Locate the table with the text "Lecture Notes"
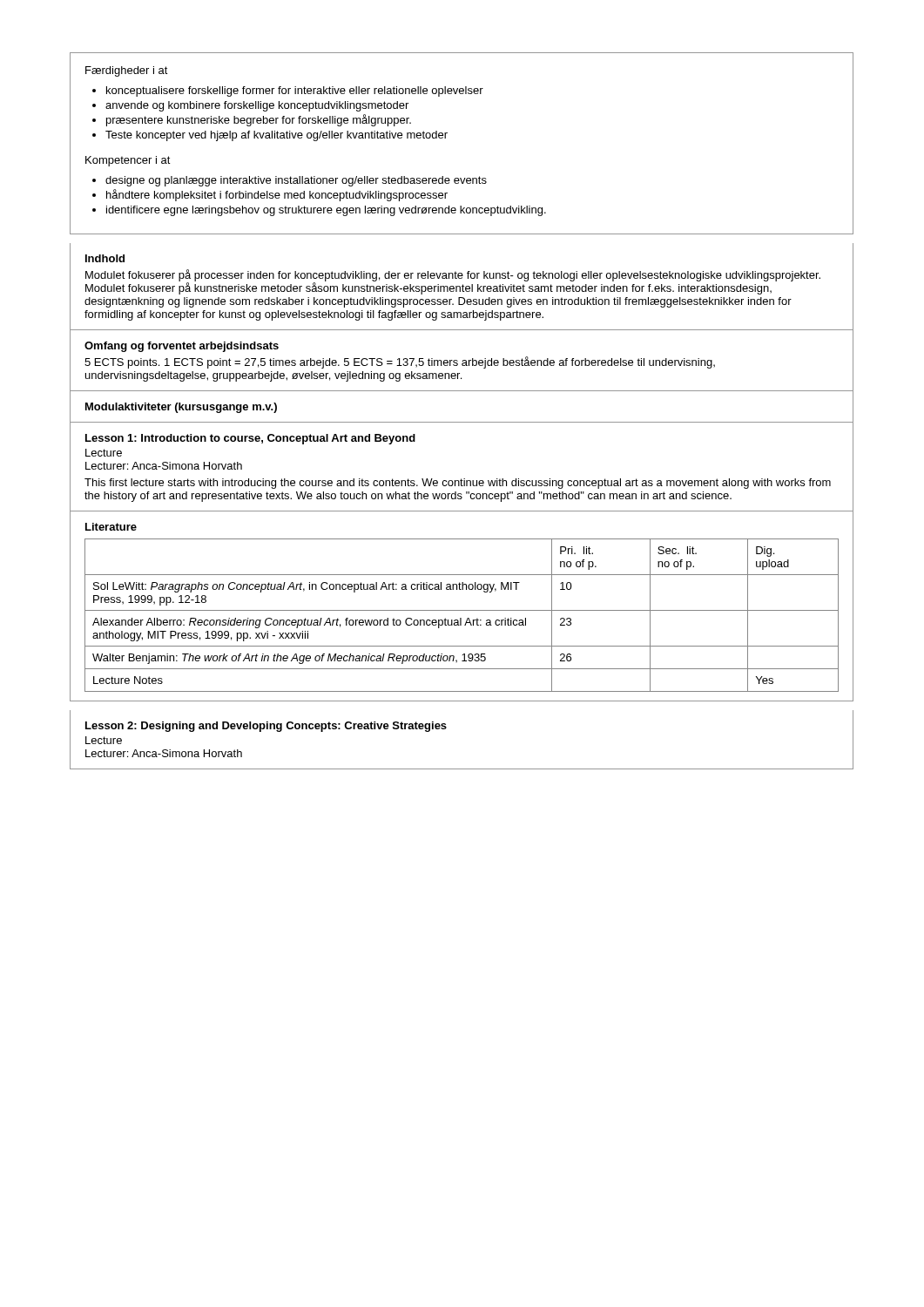The width and height of the screenshot is (924, 1307). [462, 615]
